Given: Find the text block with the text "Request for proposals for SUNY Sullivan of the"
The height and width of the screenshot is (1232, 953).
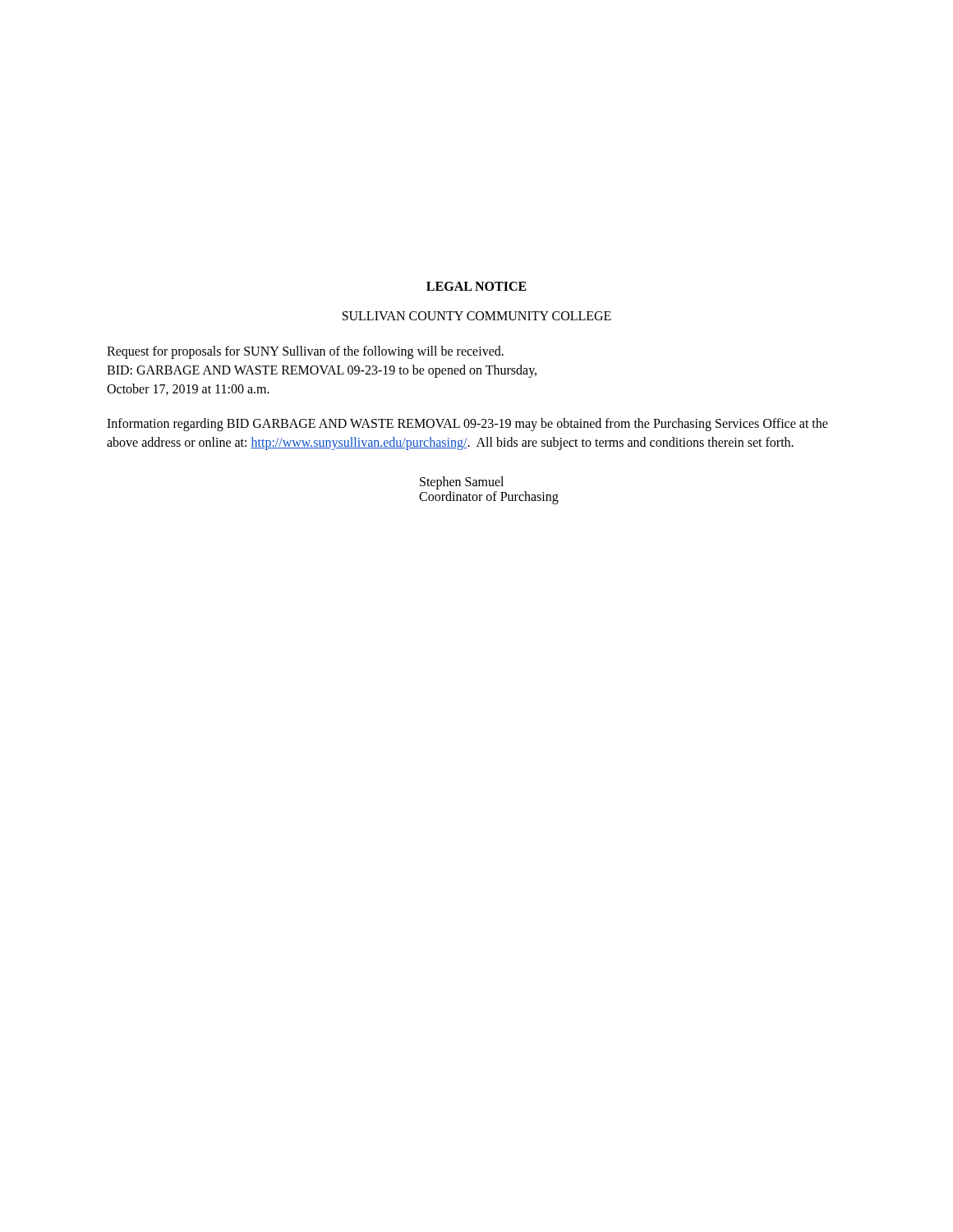Looking at the screenshot, I should [322, 370].
